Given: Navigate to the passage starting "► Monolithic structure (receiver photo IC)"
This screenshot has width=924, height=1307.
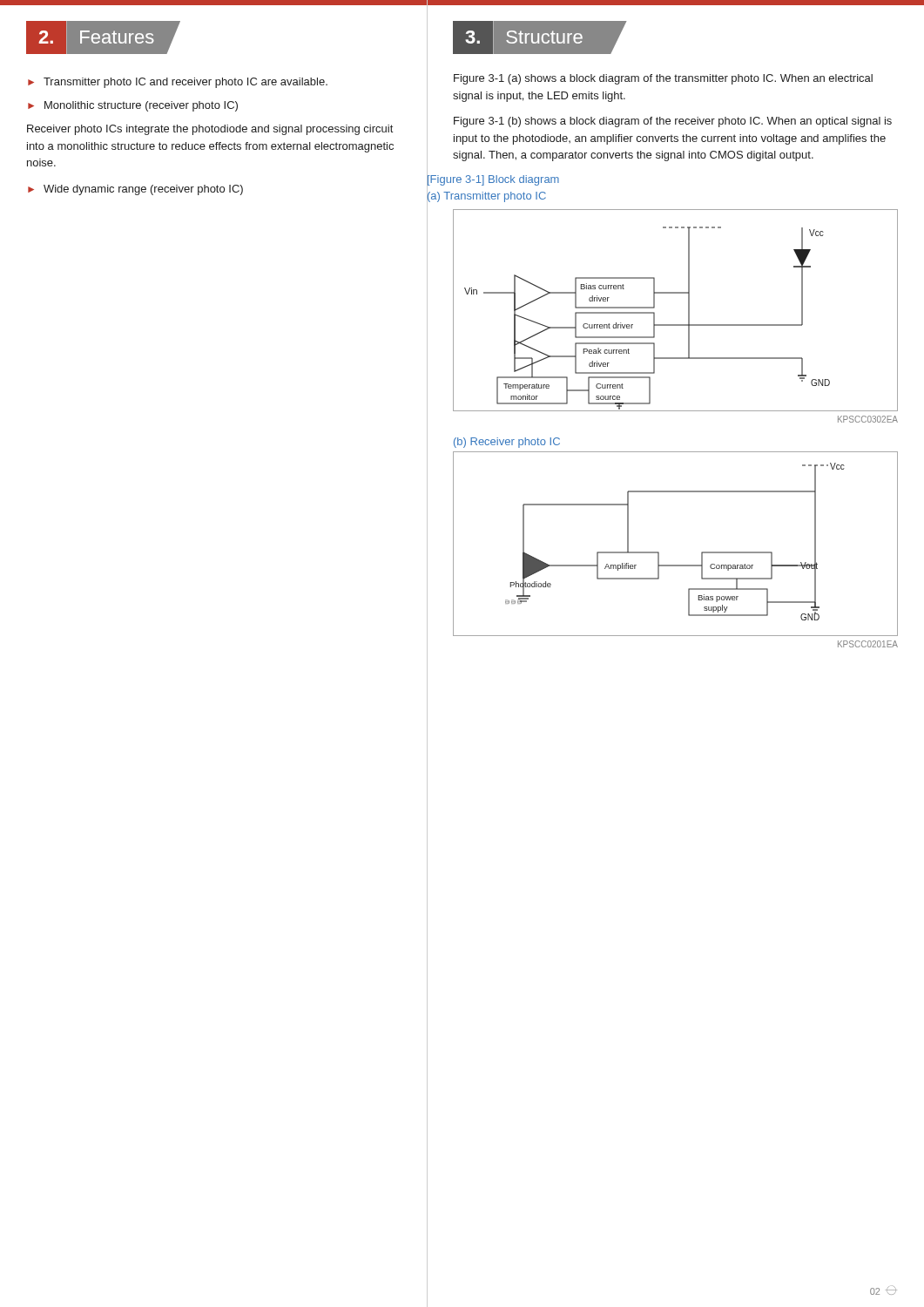Looking at the screenshot, I should 132,105.
